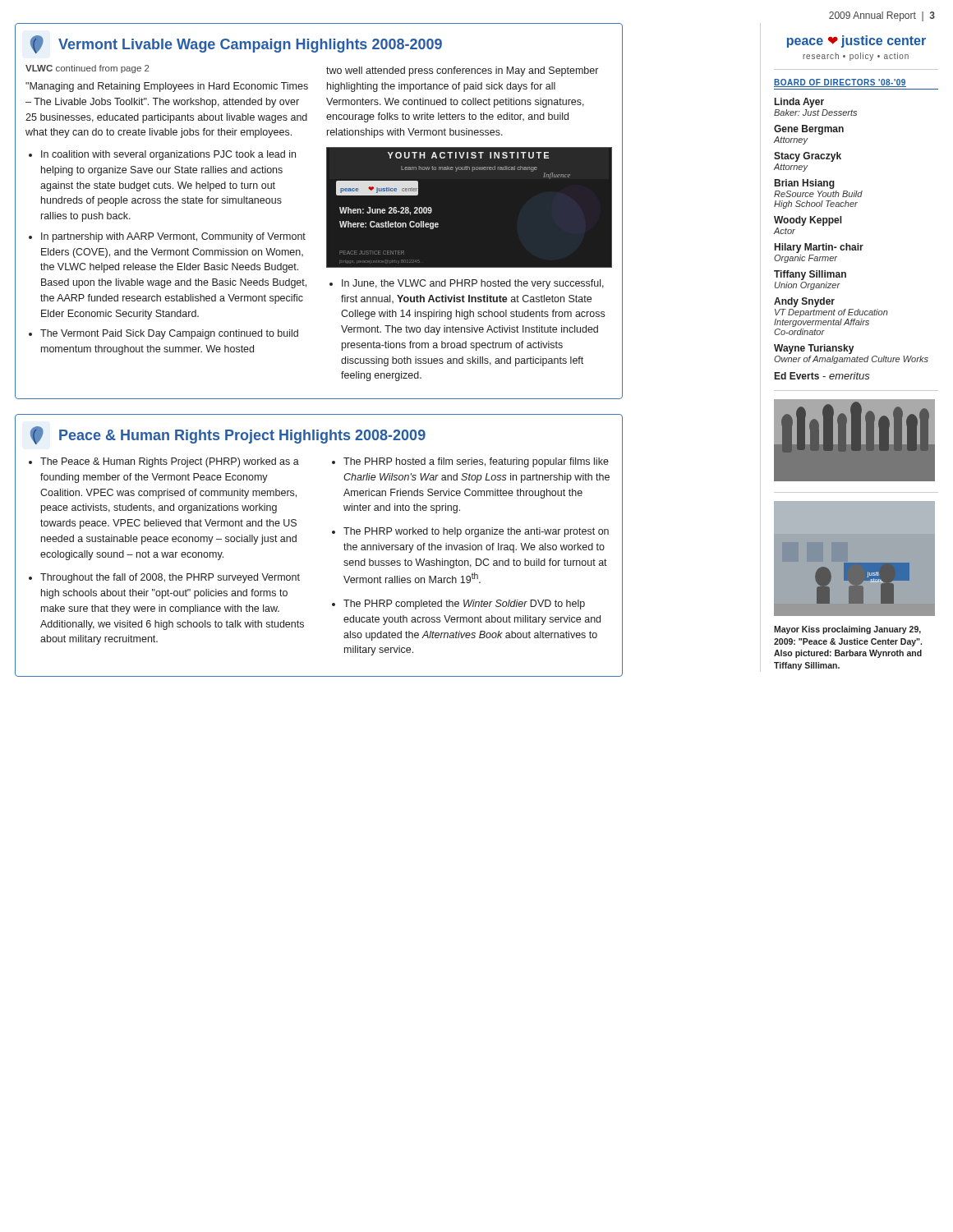This screenshot has width=953, height=1232.
Task: Click on the list item that reads "In partnership with AARP Vermont, Community of"
Action: (x=174, y=275)
